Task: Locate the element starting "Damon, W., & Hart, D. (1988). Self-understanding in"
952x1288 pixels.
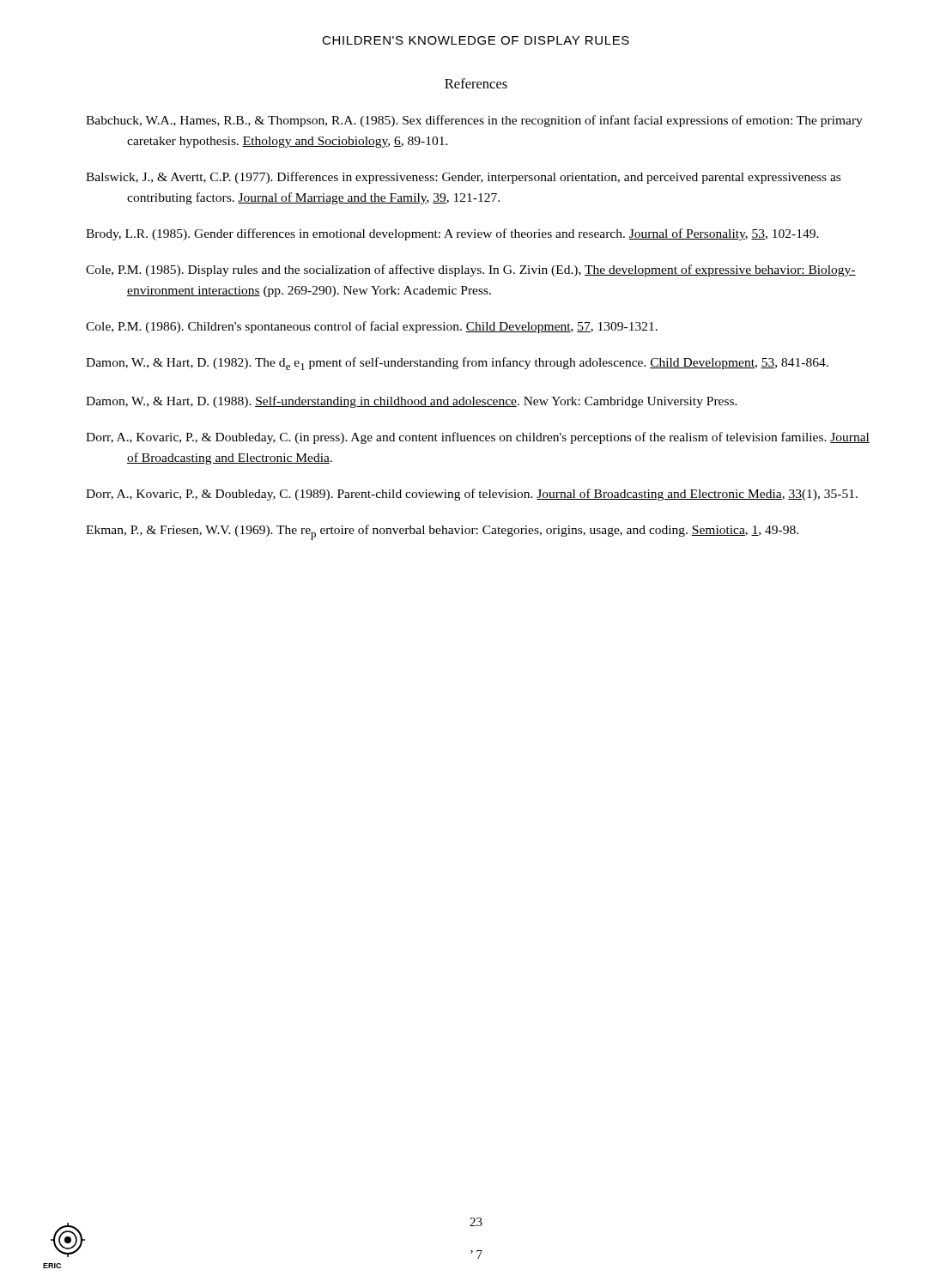Action: tap(412, 401)
